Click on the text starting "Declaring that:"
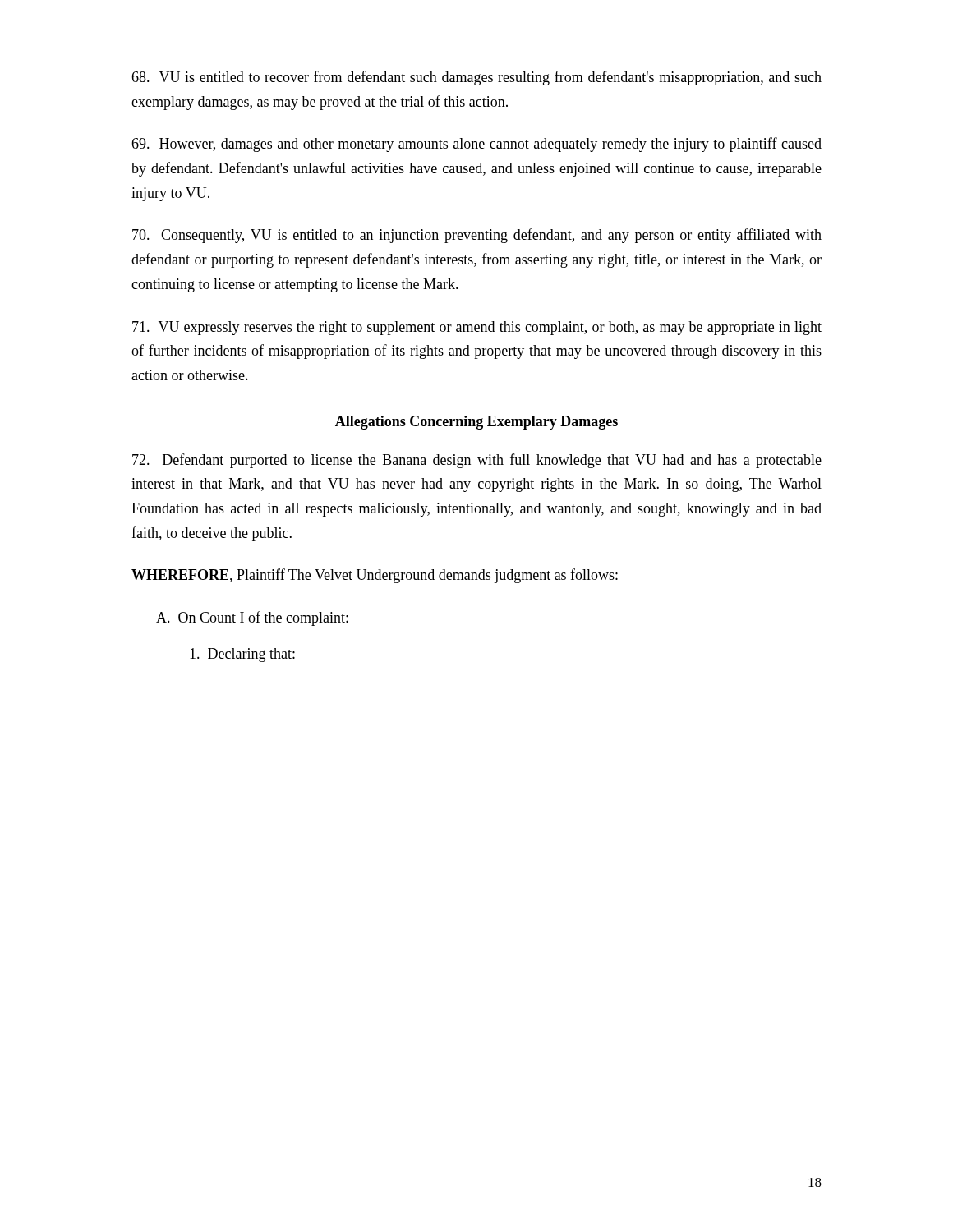Image resolution: width=953 pixels, height=1232 pixels. tap(242, 655)
